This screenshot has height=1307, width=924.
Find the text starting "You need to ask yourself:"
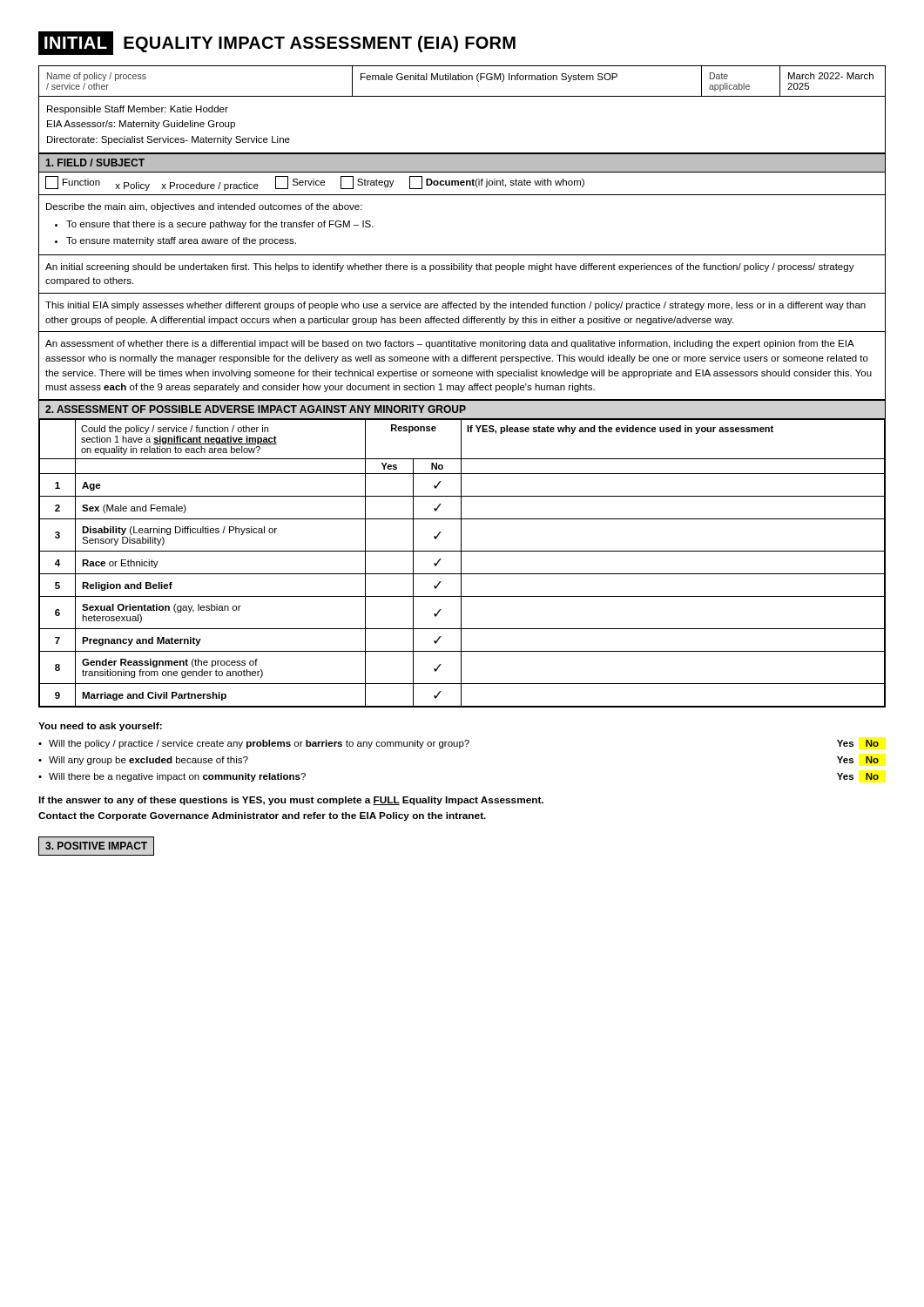coord(100,726)
